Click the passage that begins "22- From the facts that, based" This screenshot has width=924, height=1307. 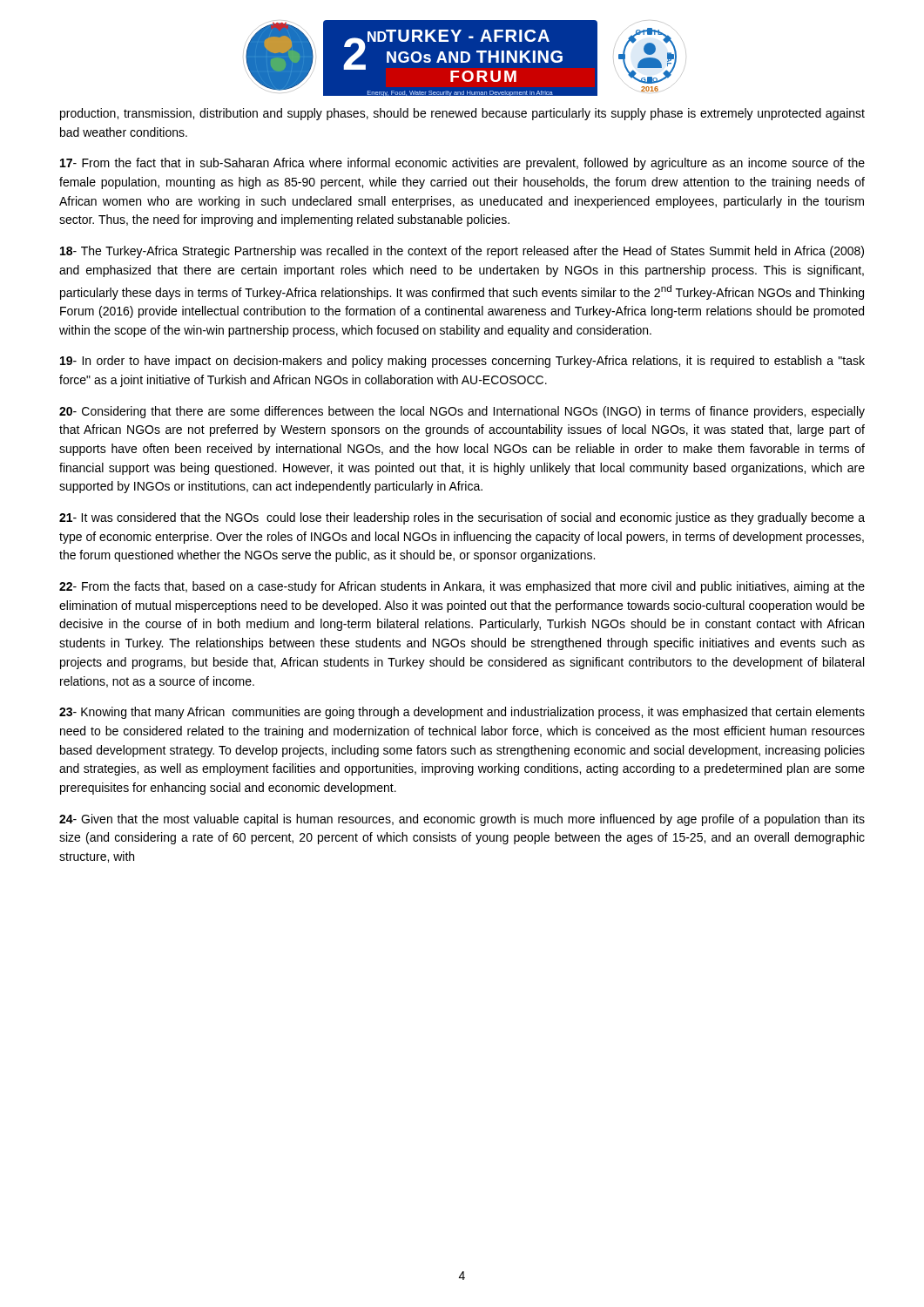tap(462, 634)
